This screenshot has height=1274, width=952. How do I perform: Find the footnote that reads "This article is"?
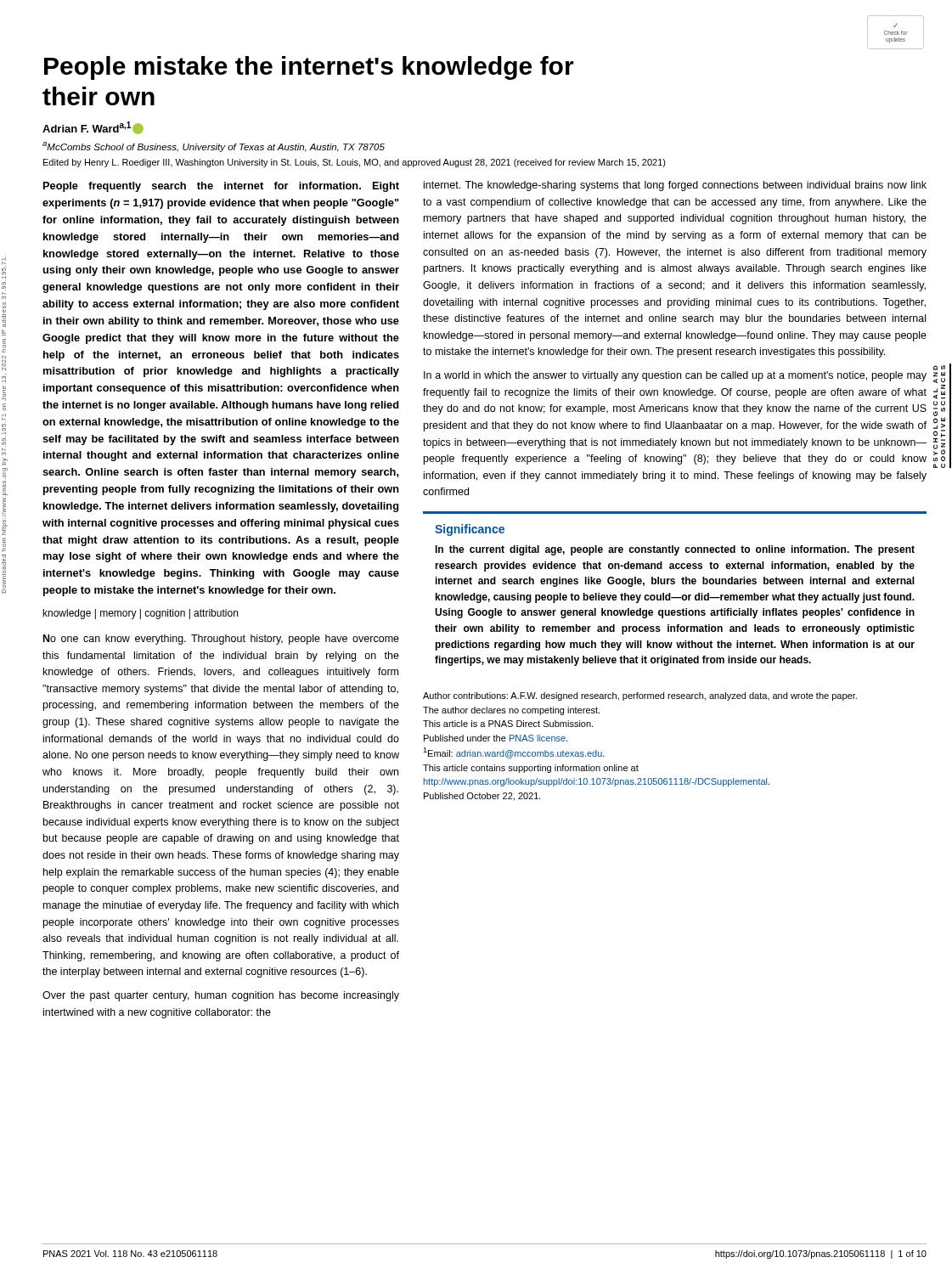[508, 724]
